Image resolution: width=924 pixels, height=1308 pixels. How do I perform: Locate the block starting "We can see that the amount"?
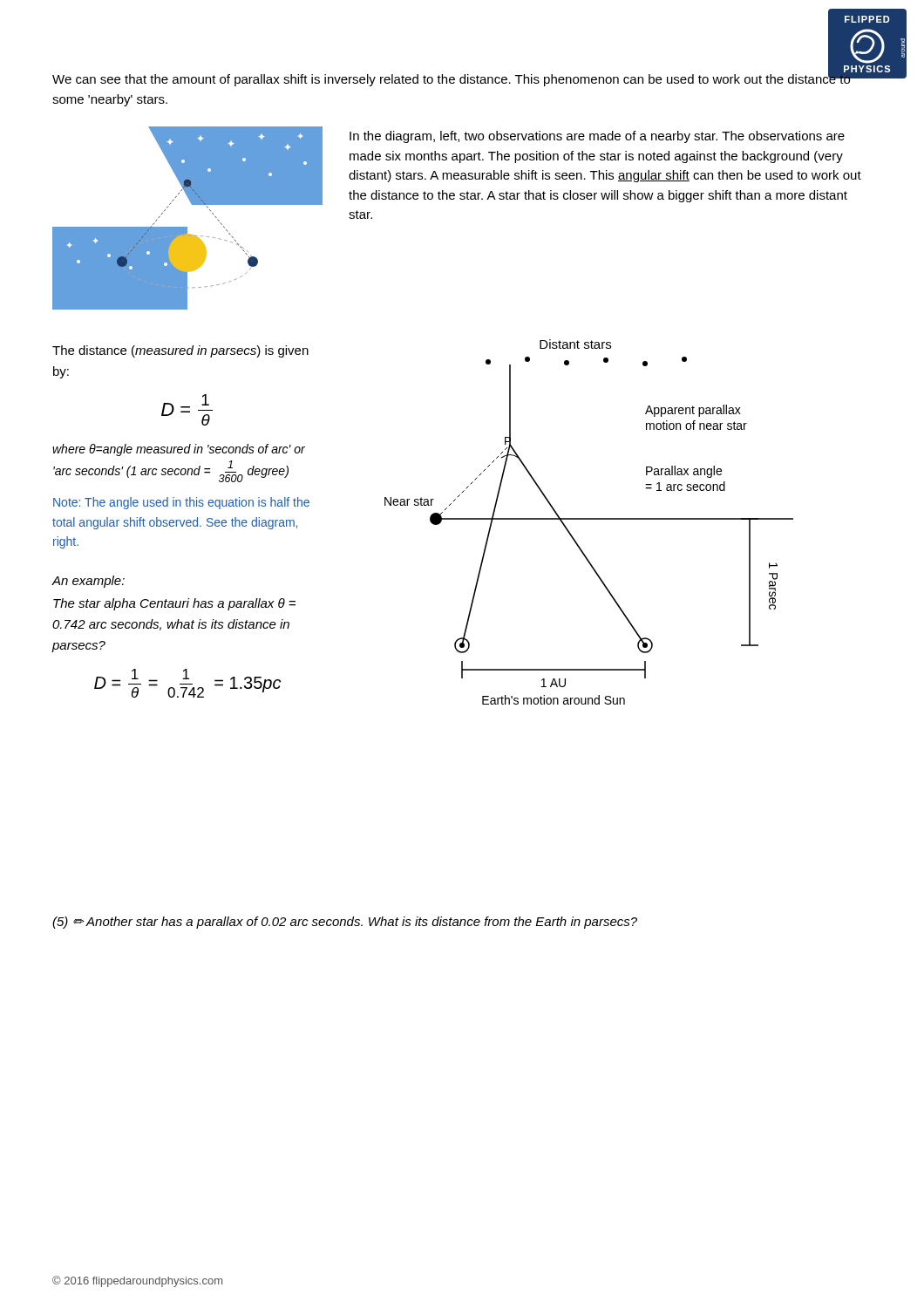pyautogui.click(x=451, y=89)
